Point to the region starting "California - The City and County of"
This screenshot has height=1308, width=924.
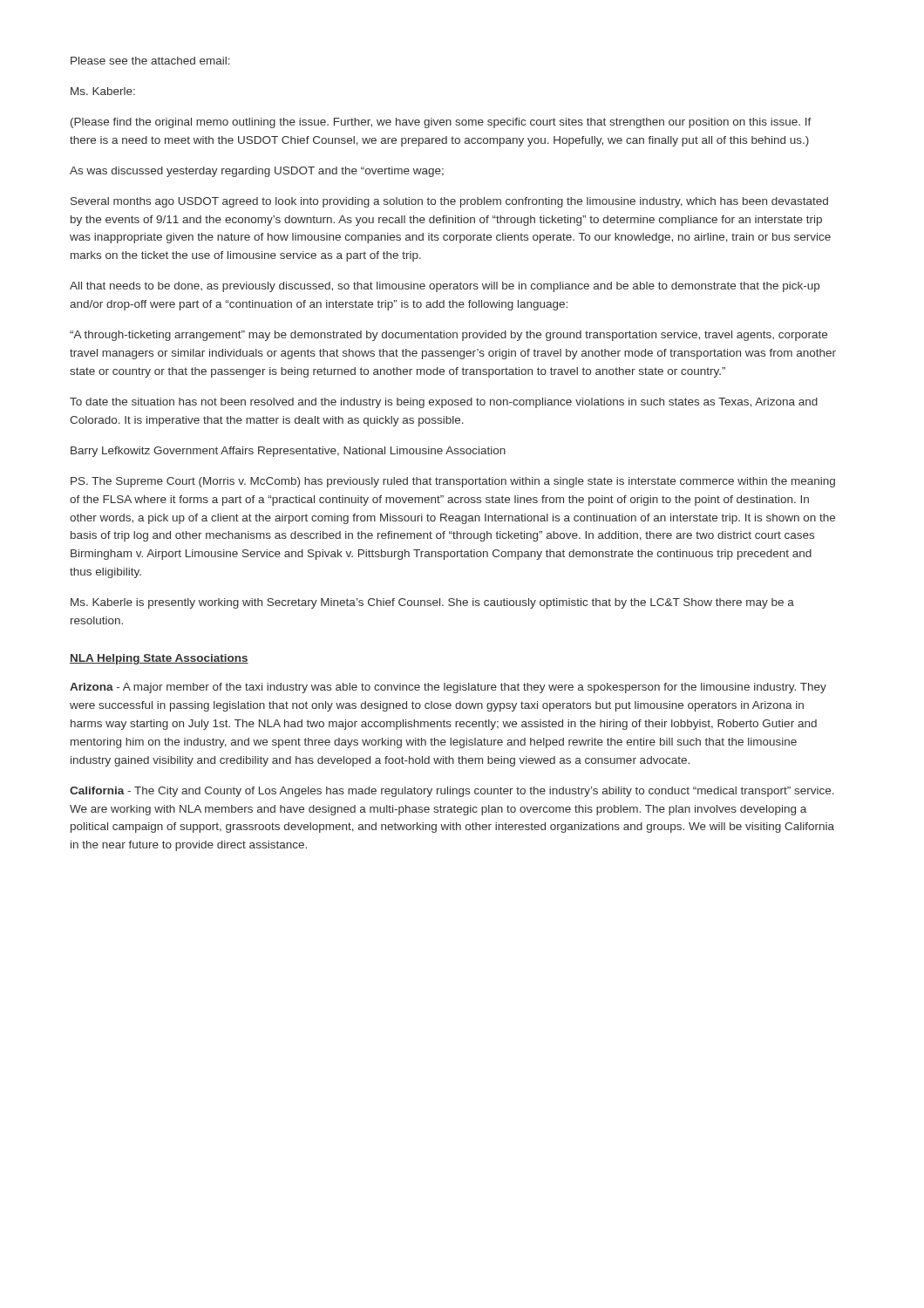pos(452,818)
